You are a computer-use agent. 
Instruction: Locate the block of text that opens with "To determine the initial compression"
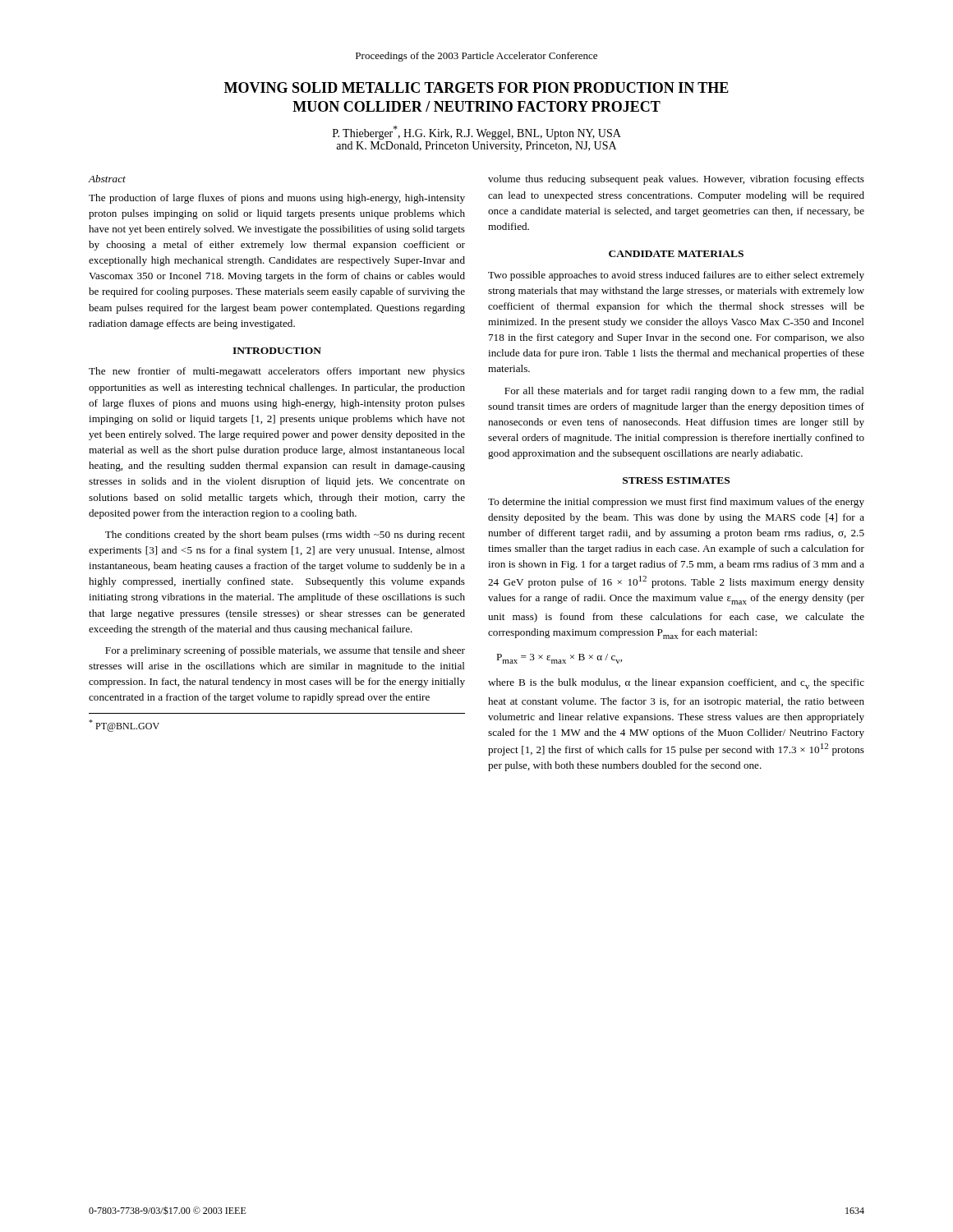[676, 568]
